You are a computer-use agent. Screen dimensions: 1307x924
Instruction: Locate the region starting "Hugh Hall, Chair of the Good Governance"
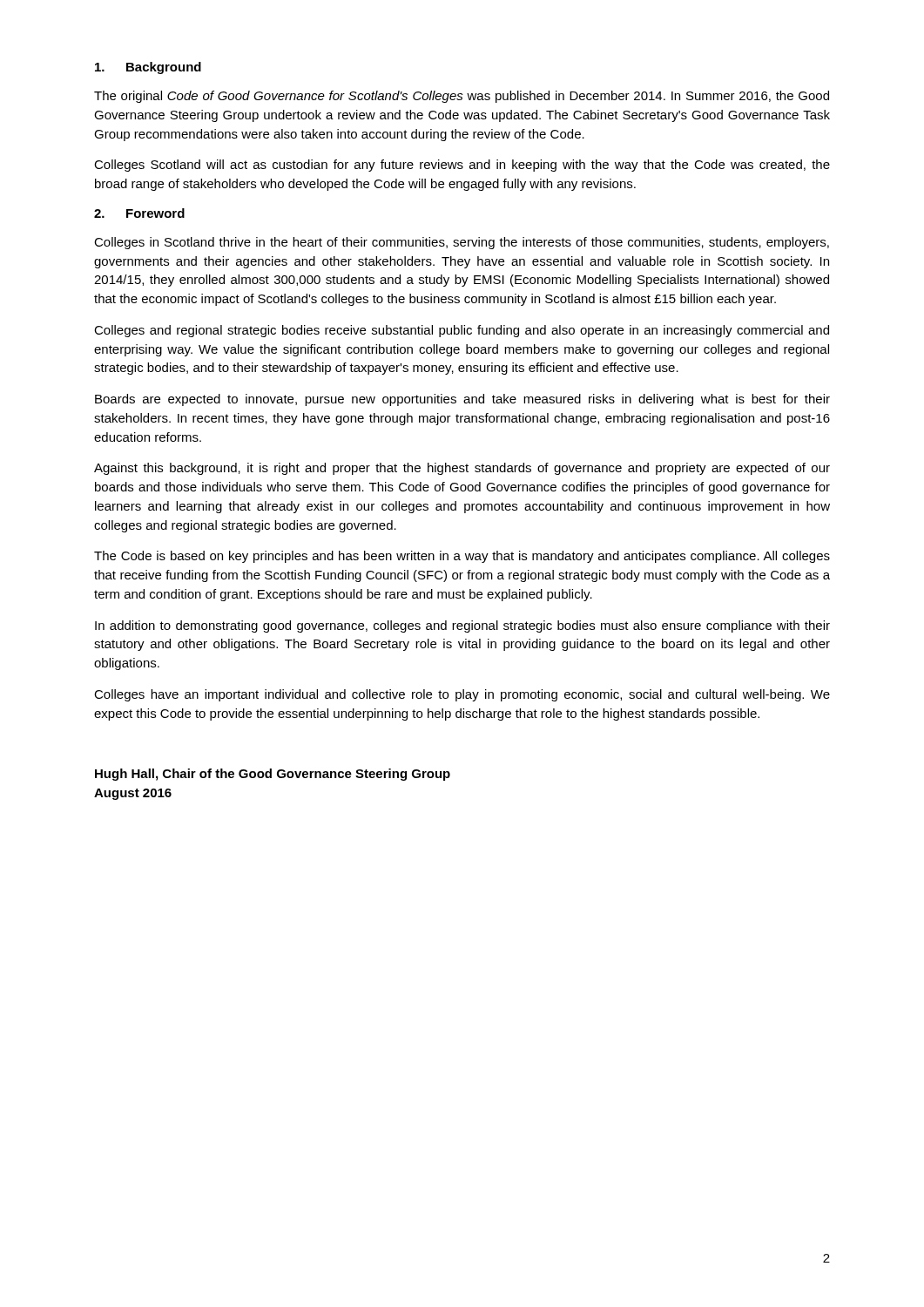coord(273,775)
